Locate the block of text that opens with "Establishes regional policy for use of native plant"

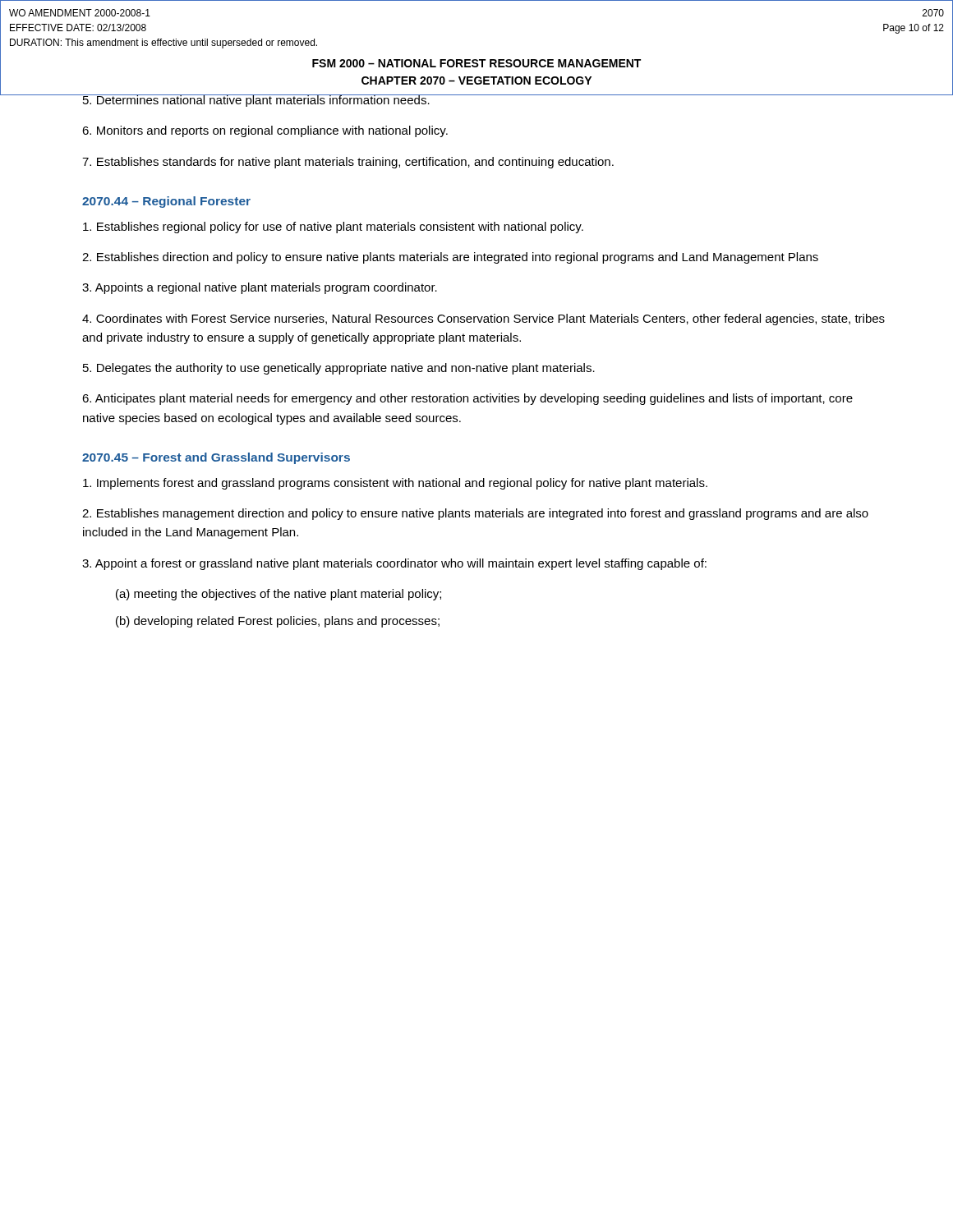(x=333, y=226)
